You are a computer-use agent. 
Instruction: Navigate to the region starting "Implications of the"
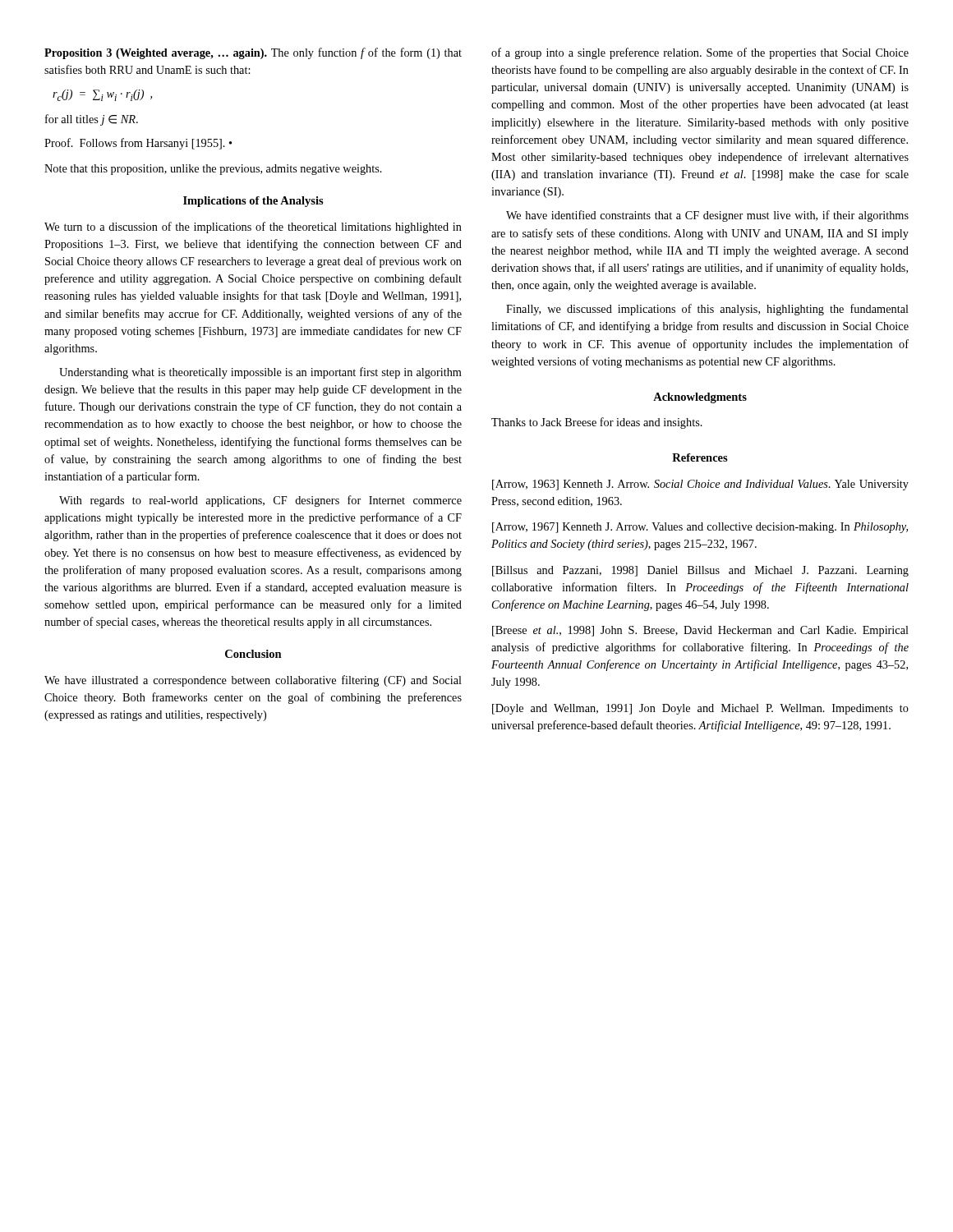click(253, 201)
